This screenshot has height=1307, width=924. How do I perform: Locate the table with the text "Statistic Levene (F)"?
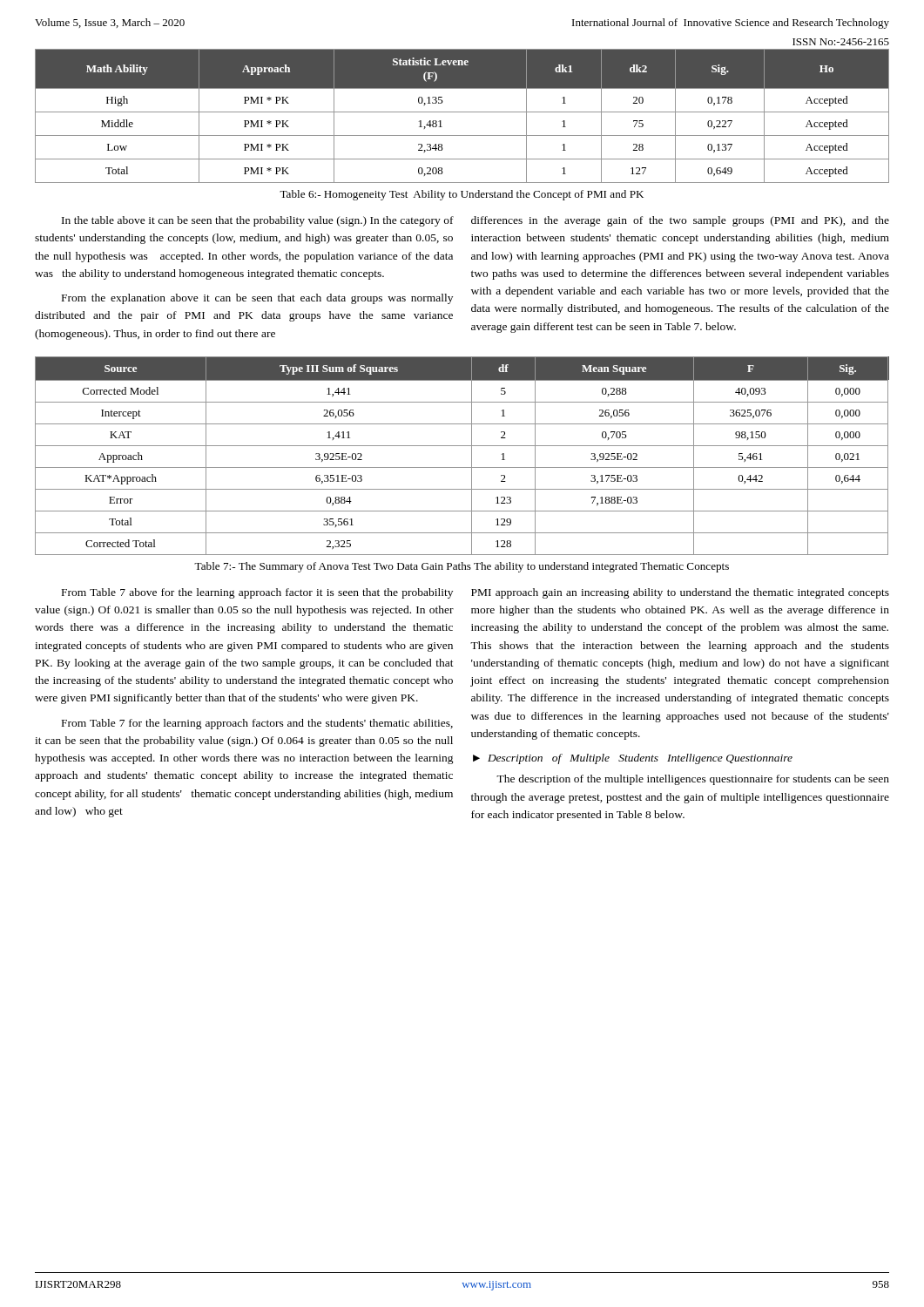(462, 116)
